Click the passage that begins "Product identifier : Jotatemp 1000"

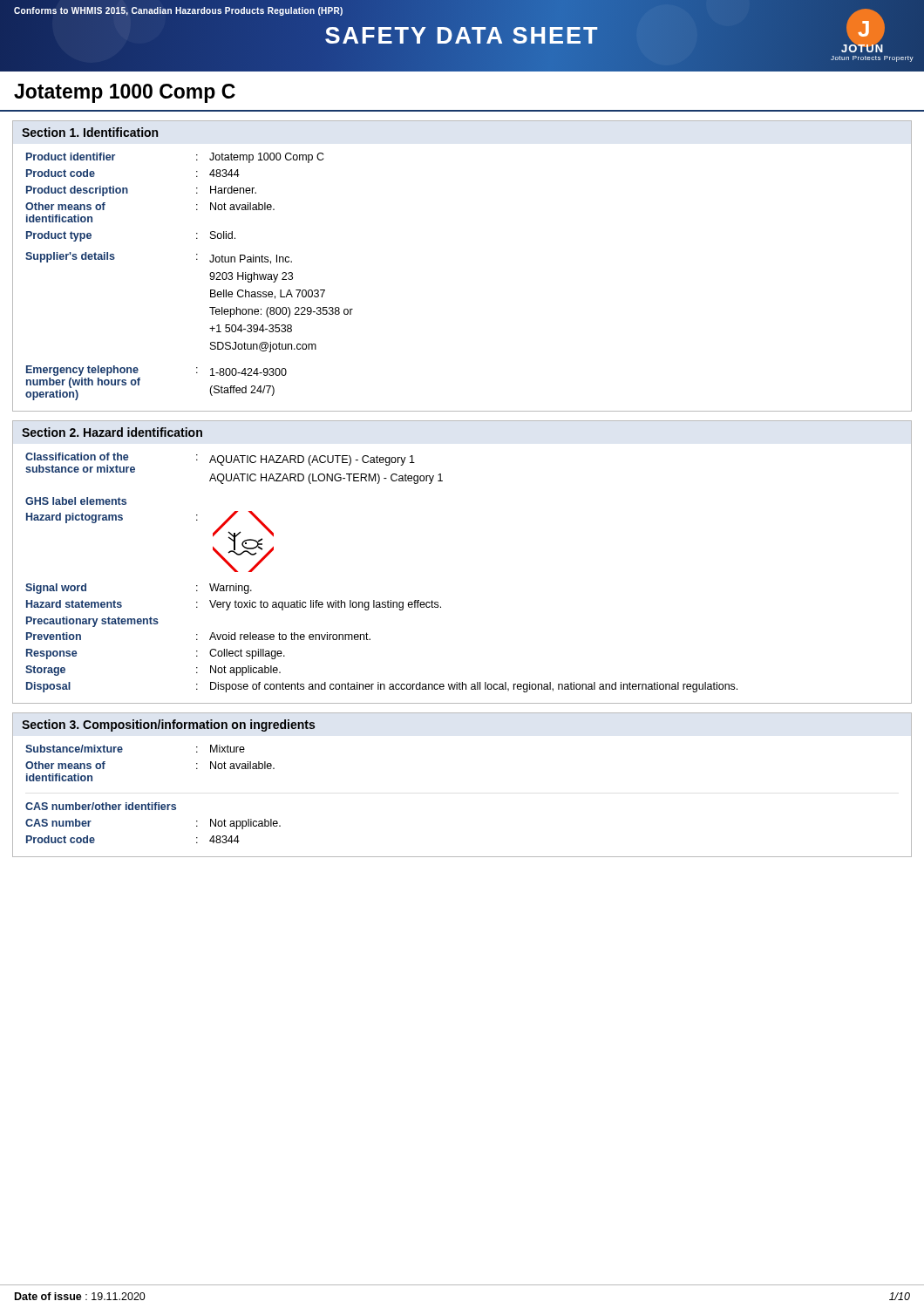[x=71, y=157]
